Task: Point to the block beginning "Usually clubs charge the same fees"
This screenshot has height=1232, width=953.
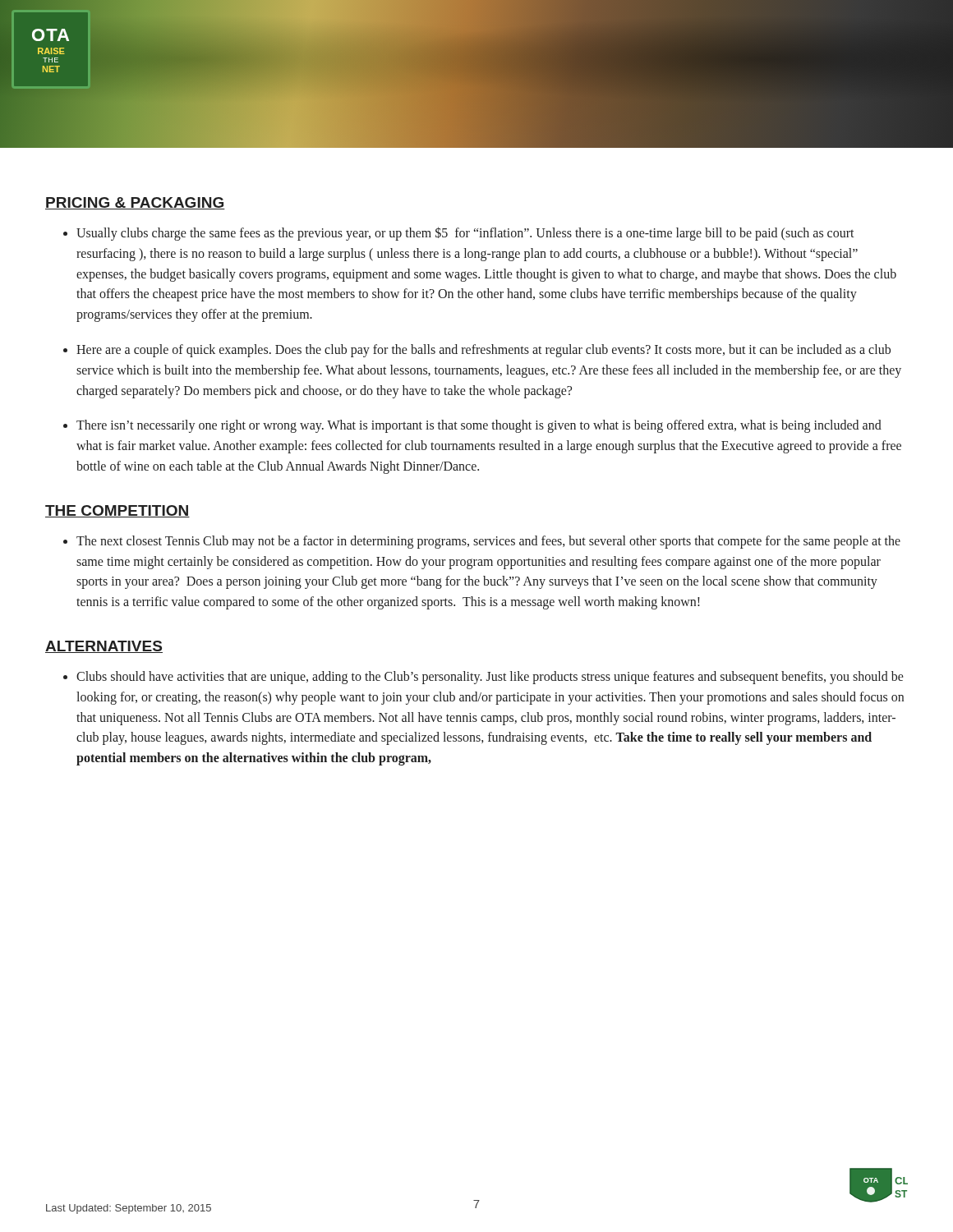Action: [x=486, y=274]
